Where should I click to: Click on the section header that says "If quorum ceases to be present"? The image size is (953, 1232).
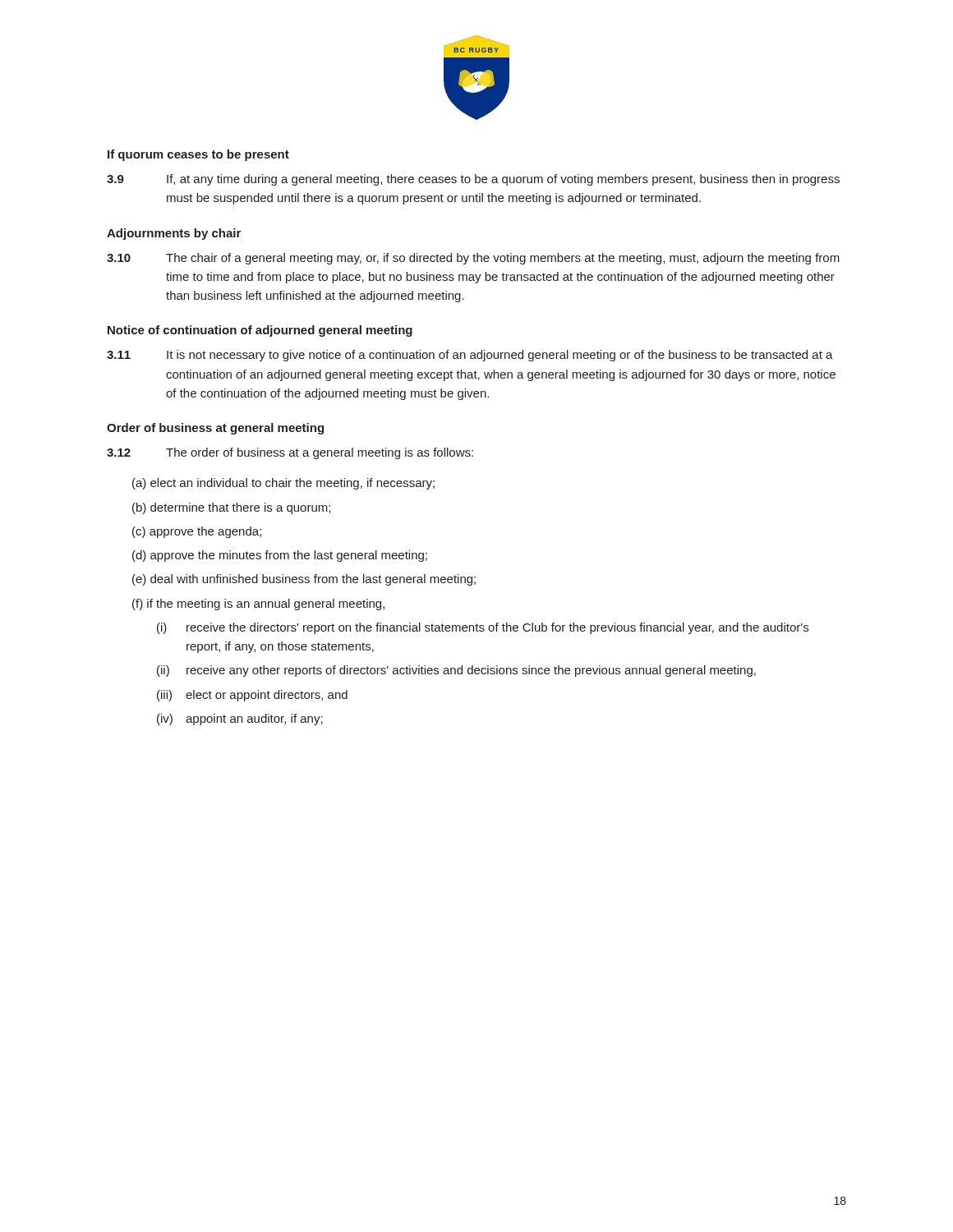click(198, 154)
